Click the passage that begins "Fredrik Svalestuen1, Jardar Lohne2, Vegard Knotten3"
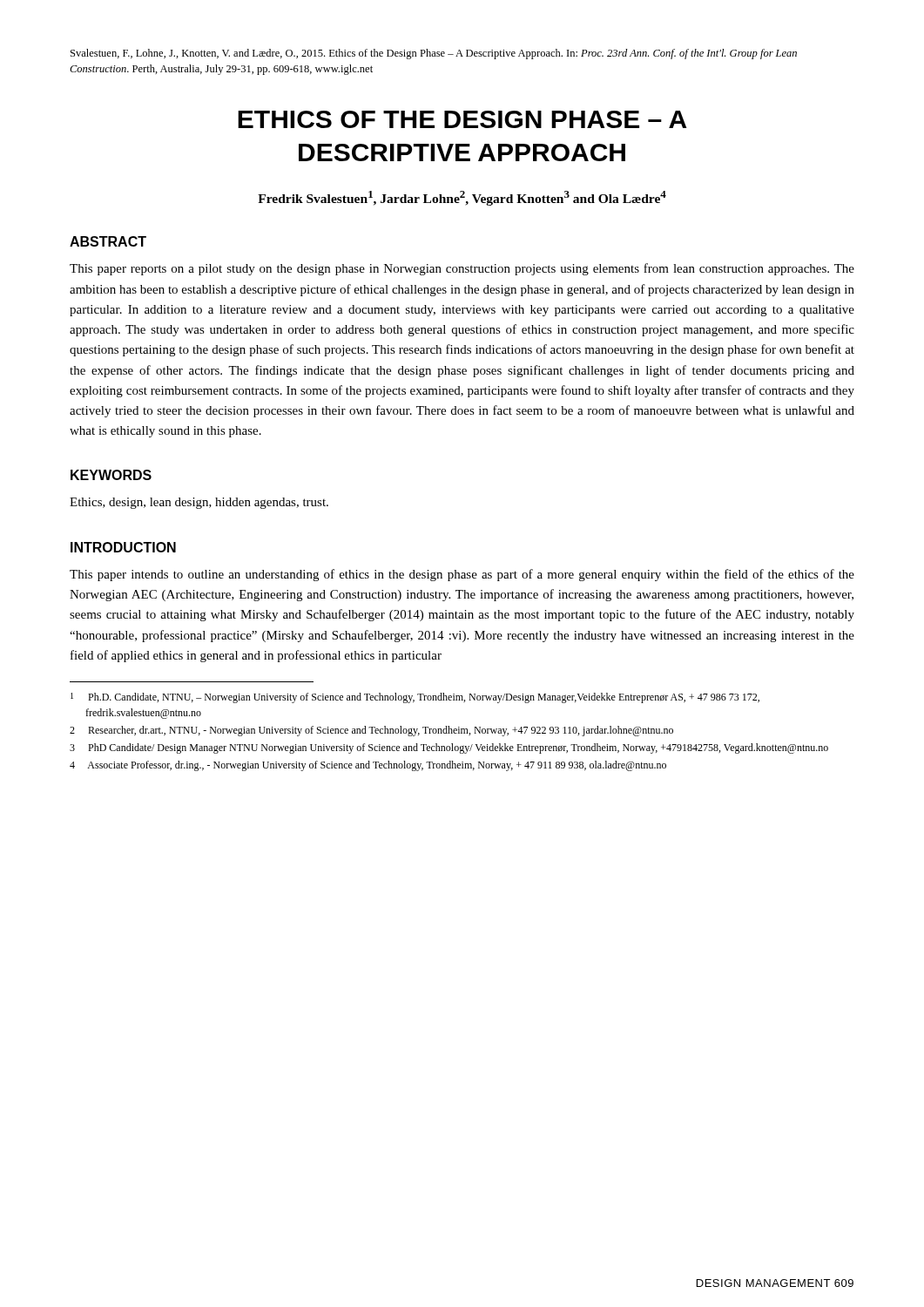This screenshot has height=1307, width=924. point(462,197)
